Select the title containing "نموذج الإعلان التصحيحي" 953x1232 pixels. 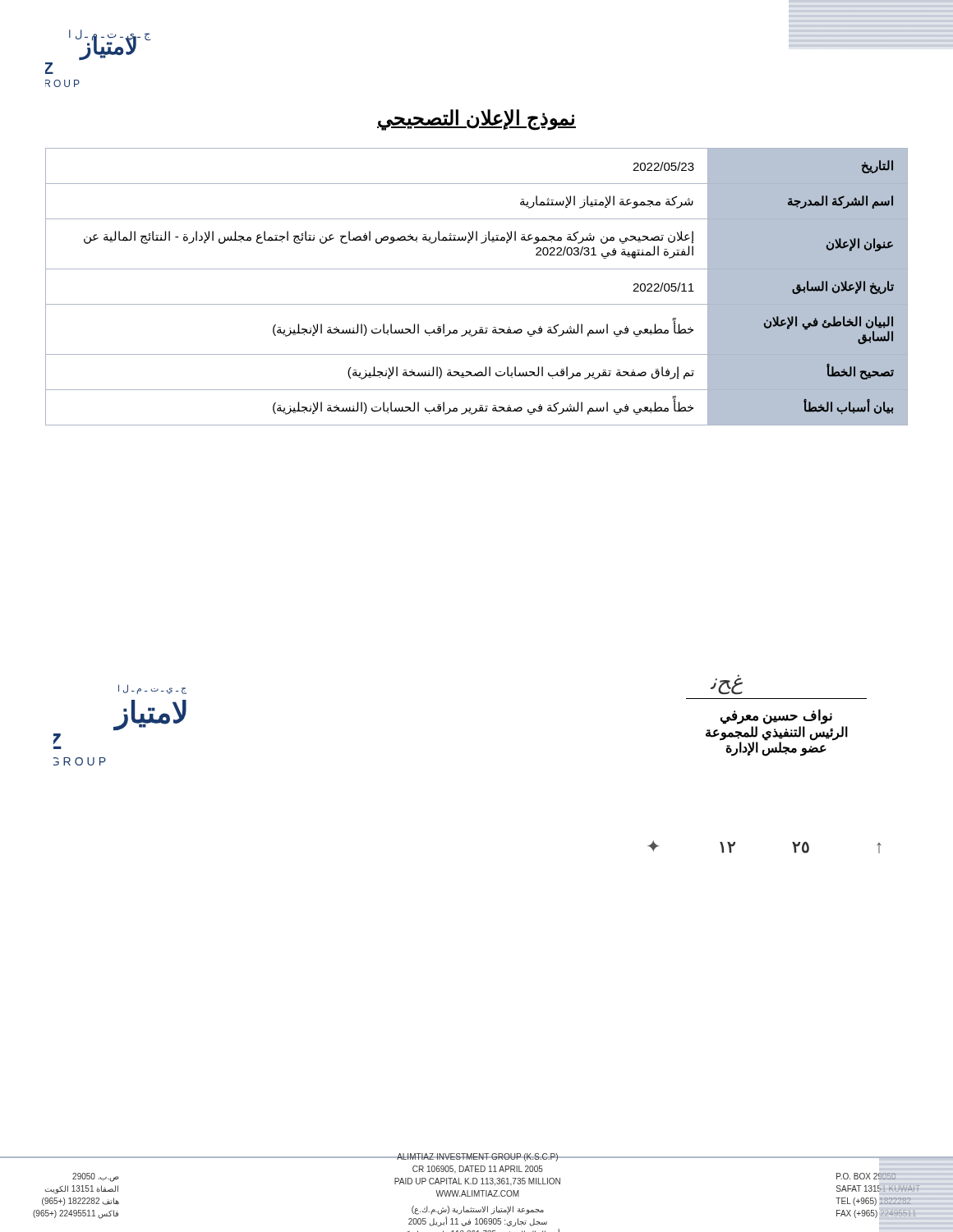tap(476, 118)
